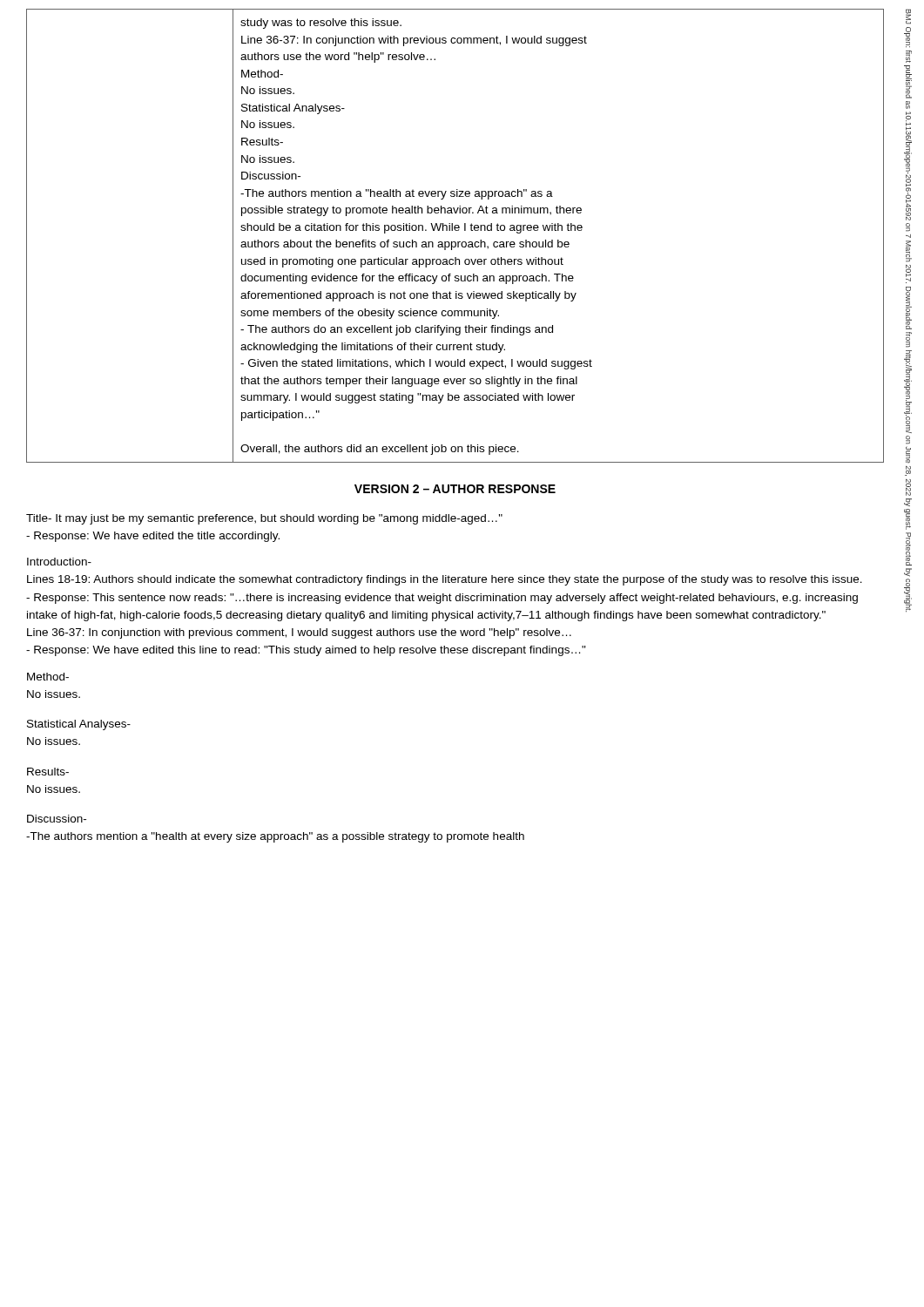Where does it say "Results- No issues."?
The width and height of the screenshot is (924, 1307).
click(54, 780)
